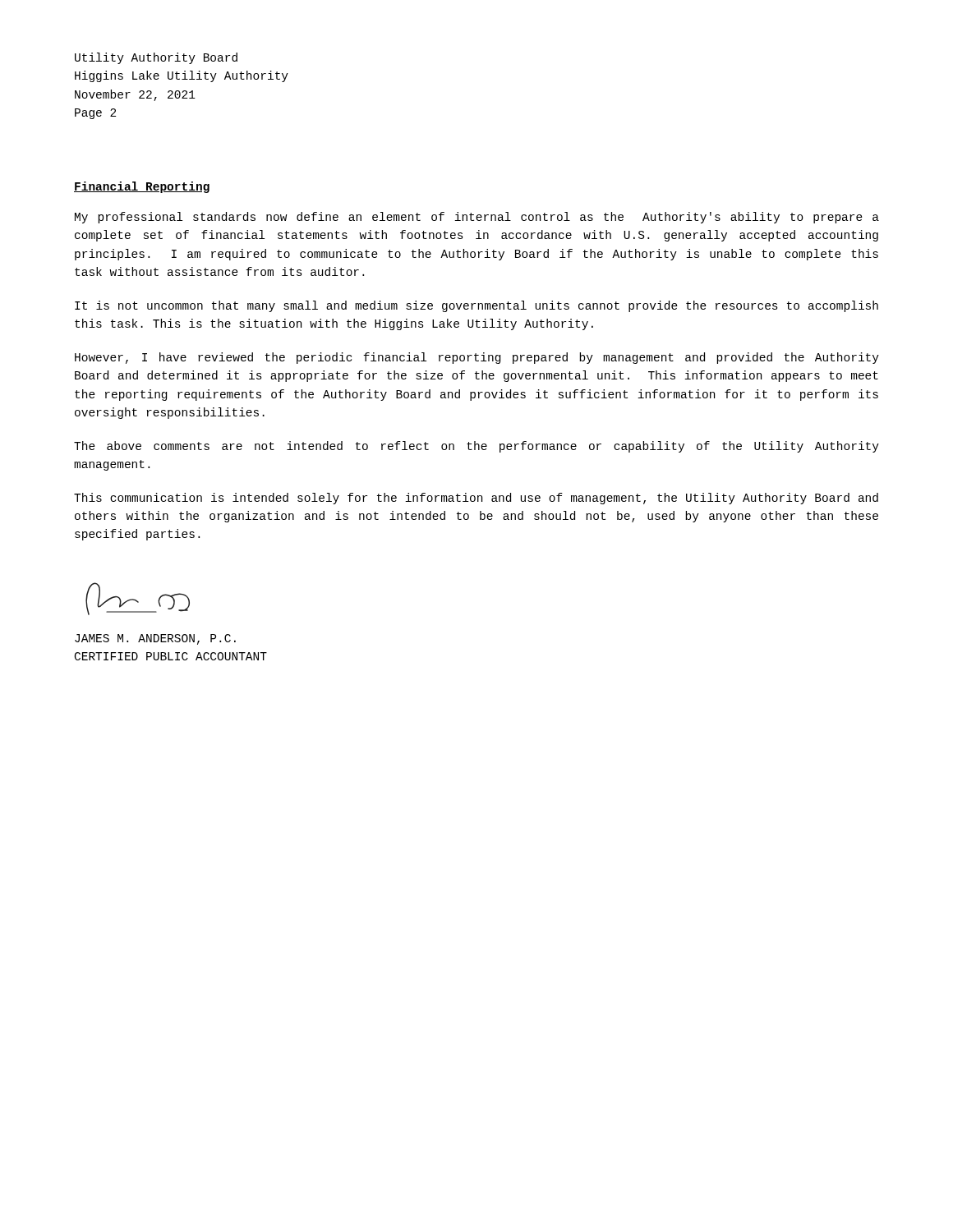
Task: Find the text block with the text "It is not"
Action: click(x=476, y=315)
